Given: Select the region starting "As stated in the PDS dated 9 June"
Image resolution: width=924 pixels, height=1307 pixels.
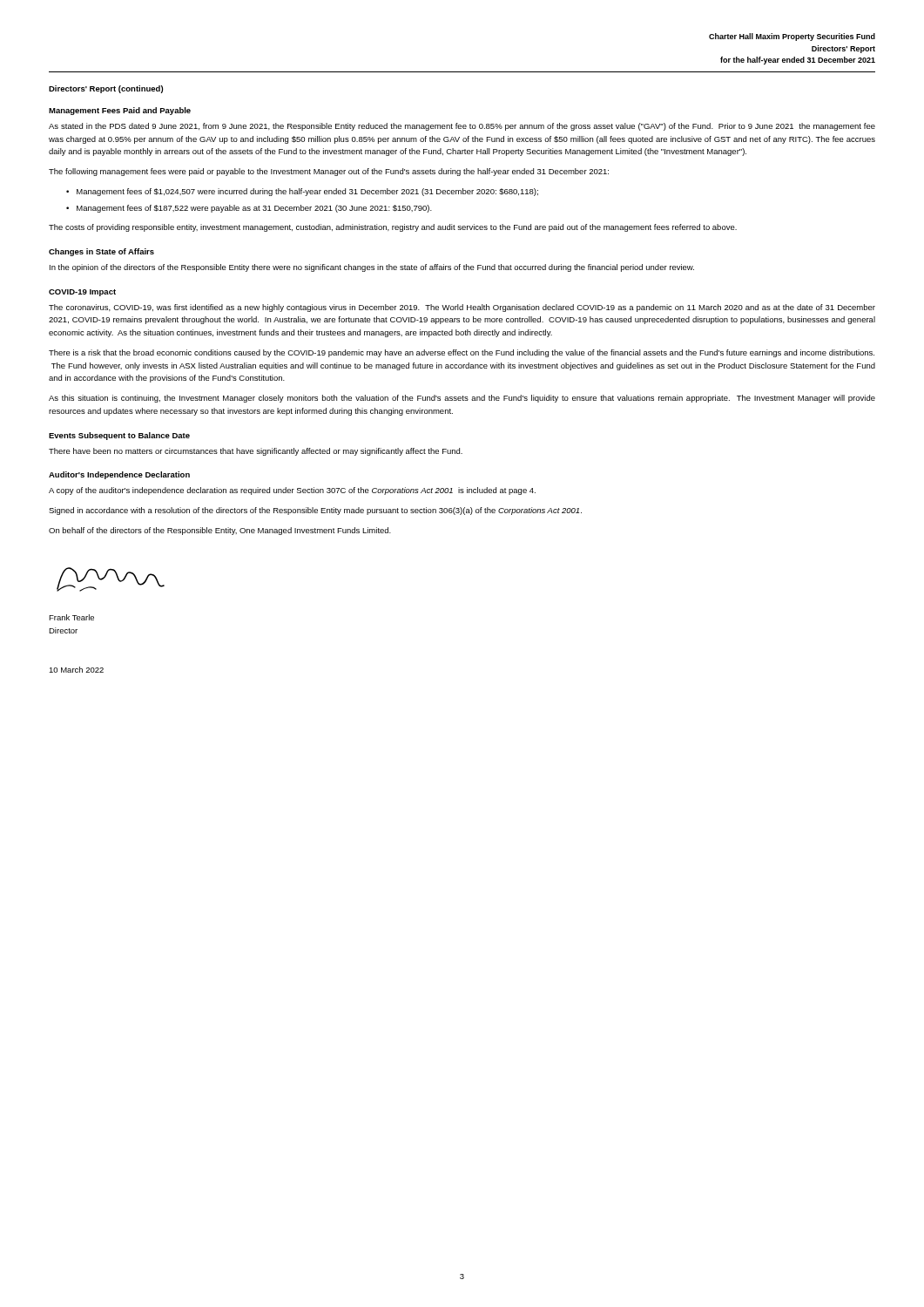Looking at the screenshot, I should click(x=462, y=139).
